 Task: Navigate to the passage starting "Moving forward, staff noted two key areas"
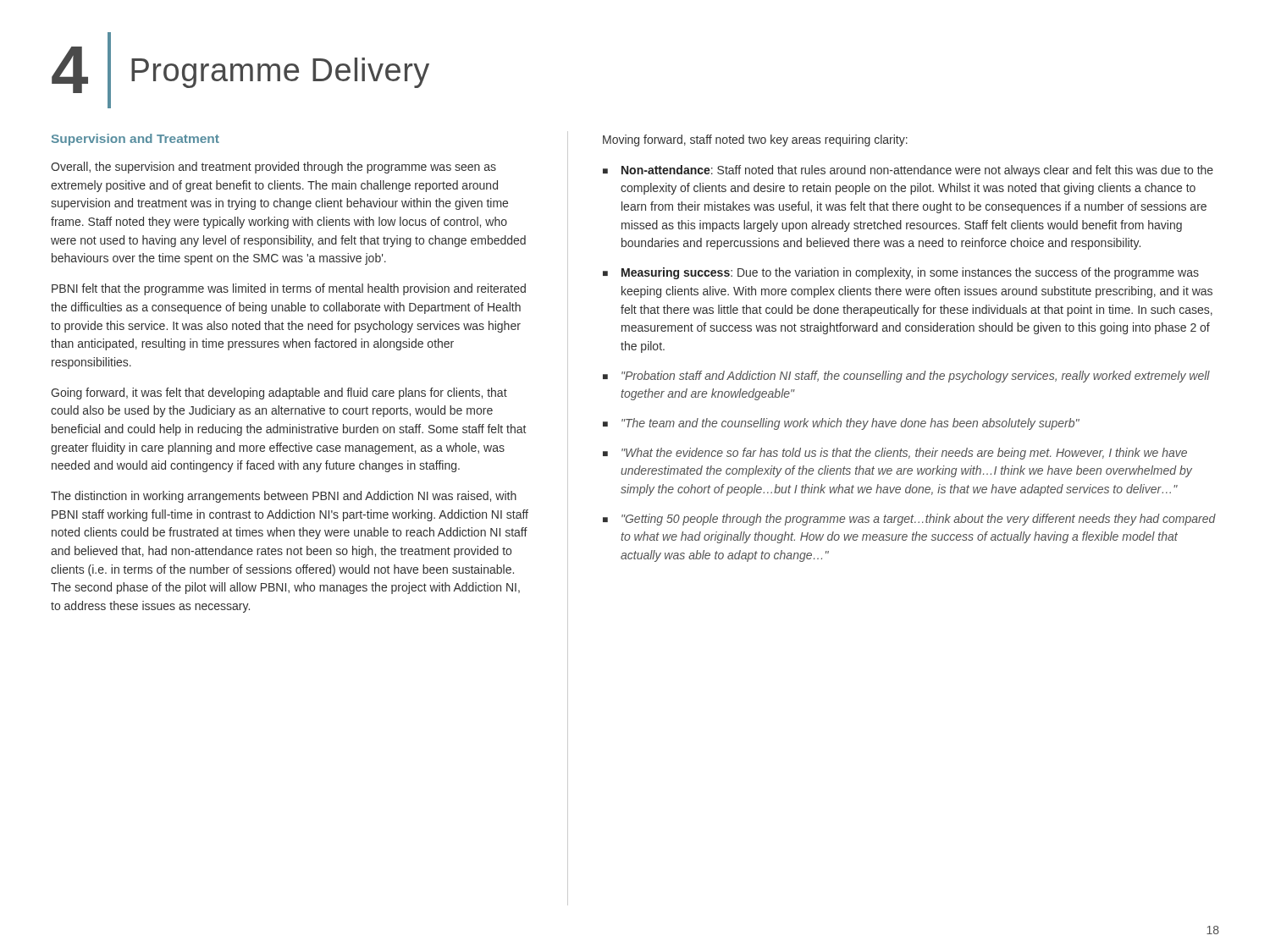755,140
